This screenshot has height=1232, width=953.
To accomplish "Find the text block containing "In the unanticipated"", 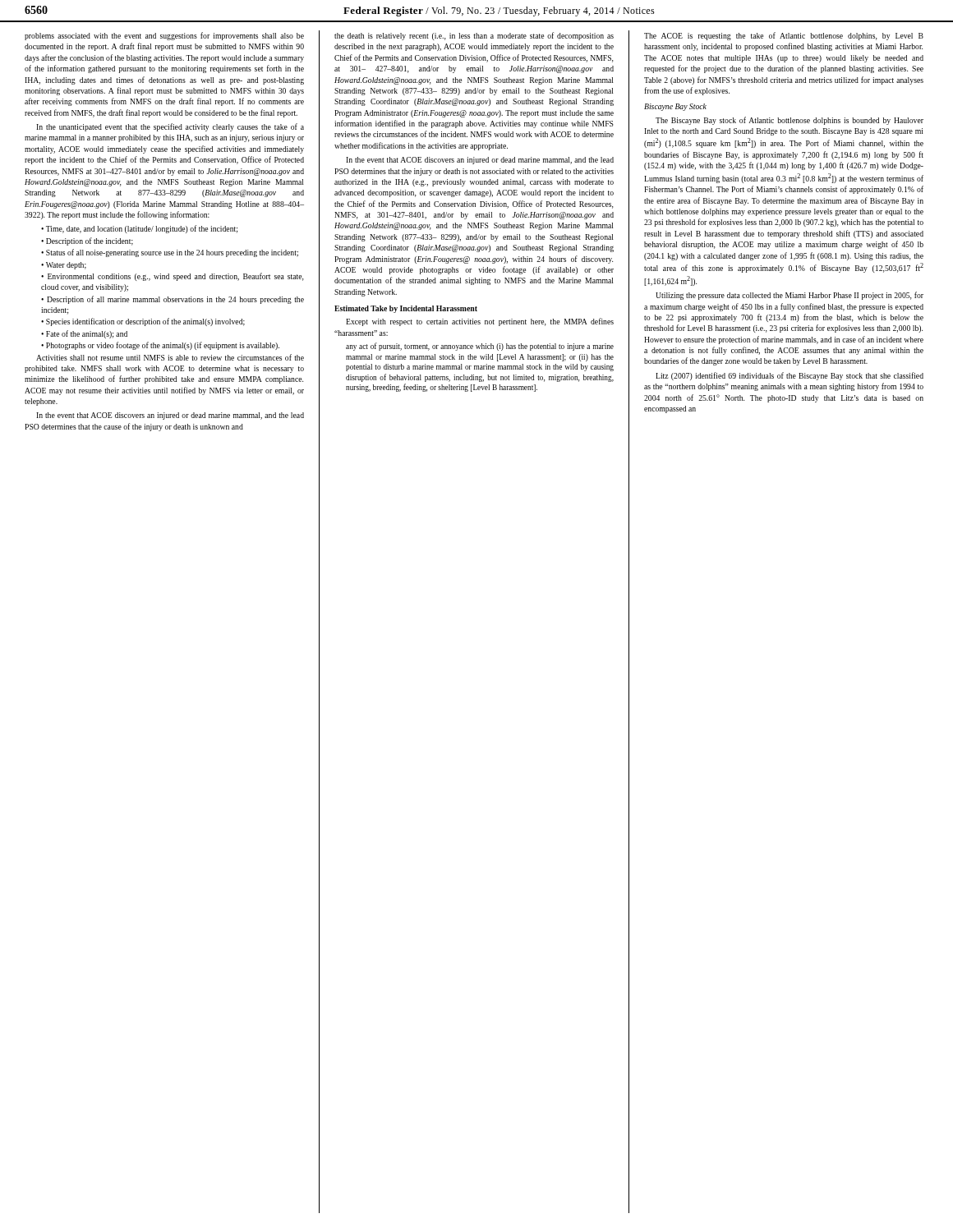I will point(164,171).
